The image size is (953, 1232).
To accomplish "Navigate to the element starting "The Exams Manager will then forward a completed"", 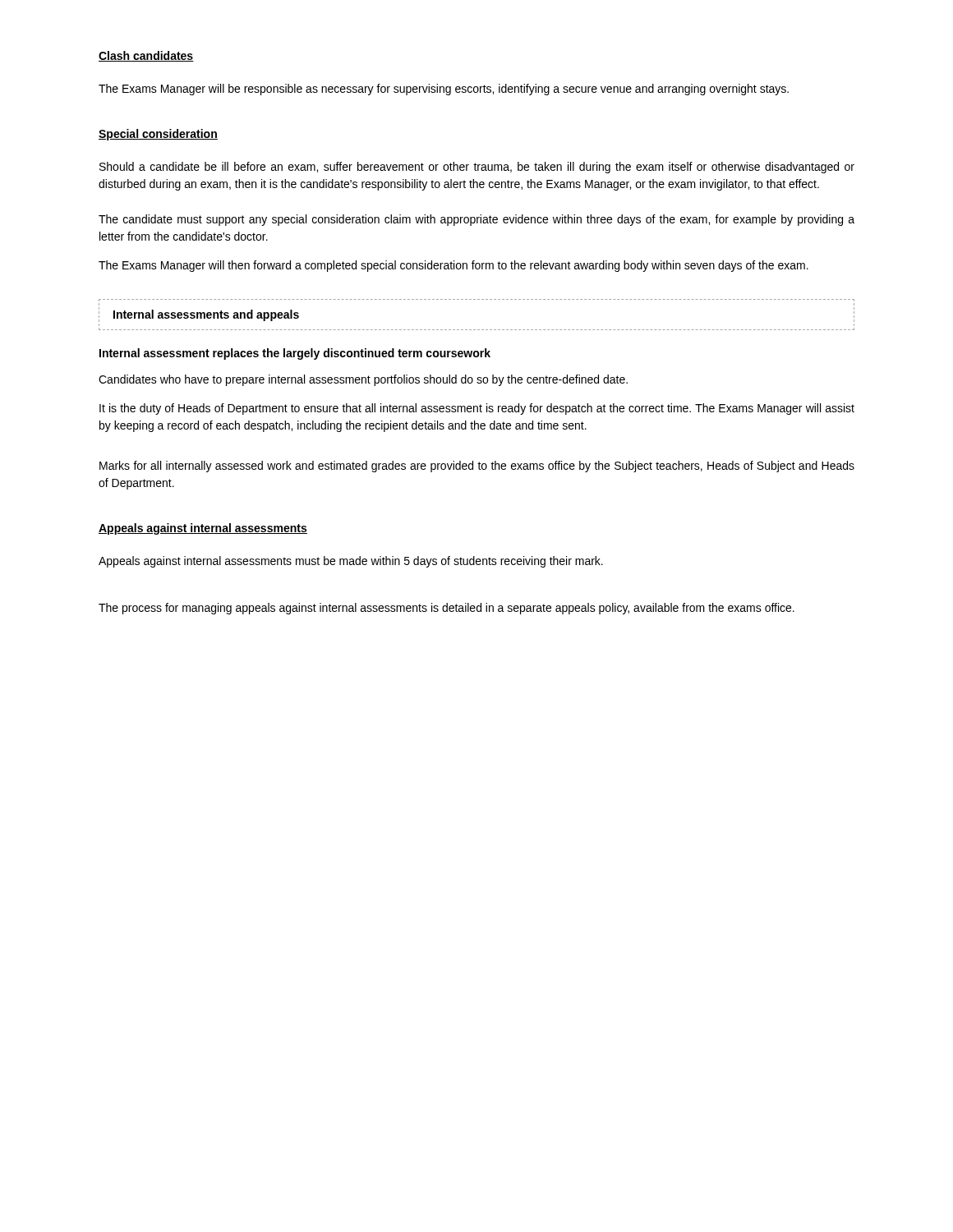I will (454, 265).
